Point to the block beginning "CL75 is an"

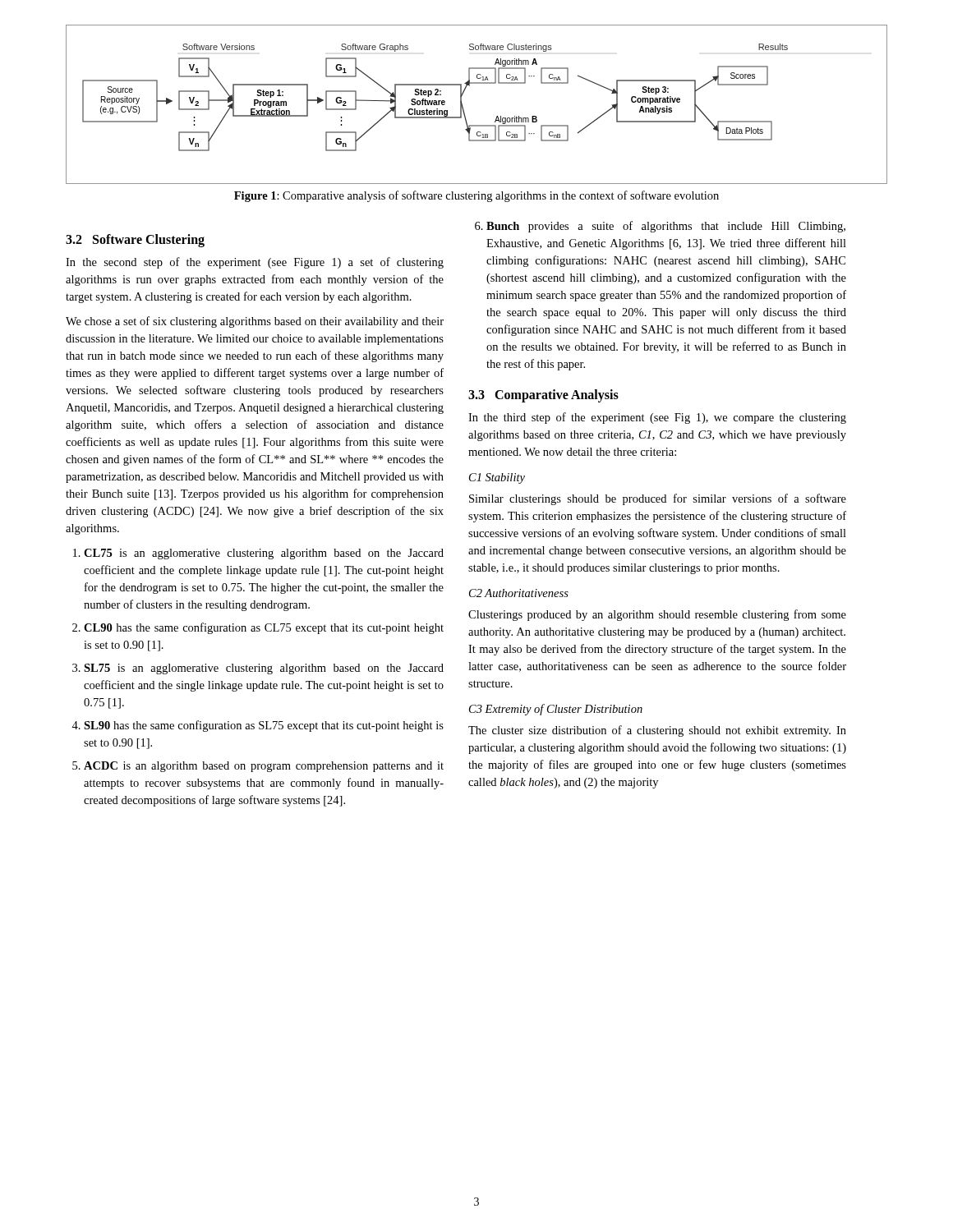click(x=264, y=579)
